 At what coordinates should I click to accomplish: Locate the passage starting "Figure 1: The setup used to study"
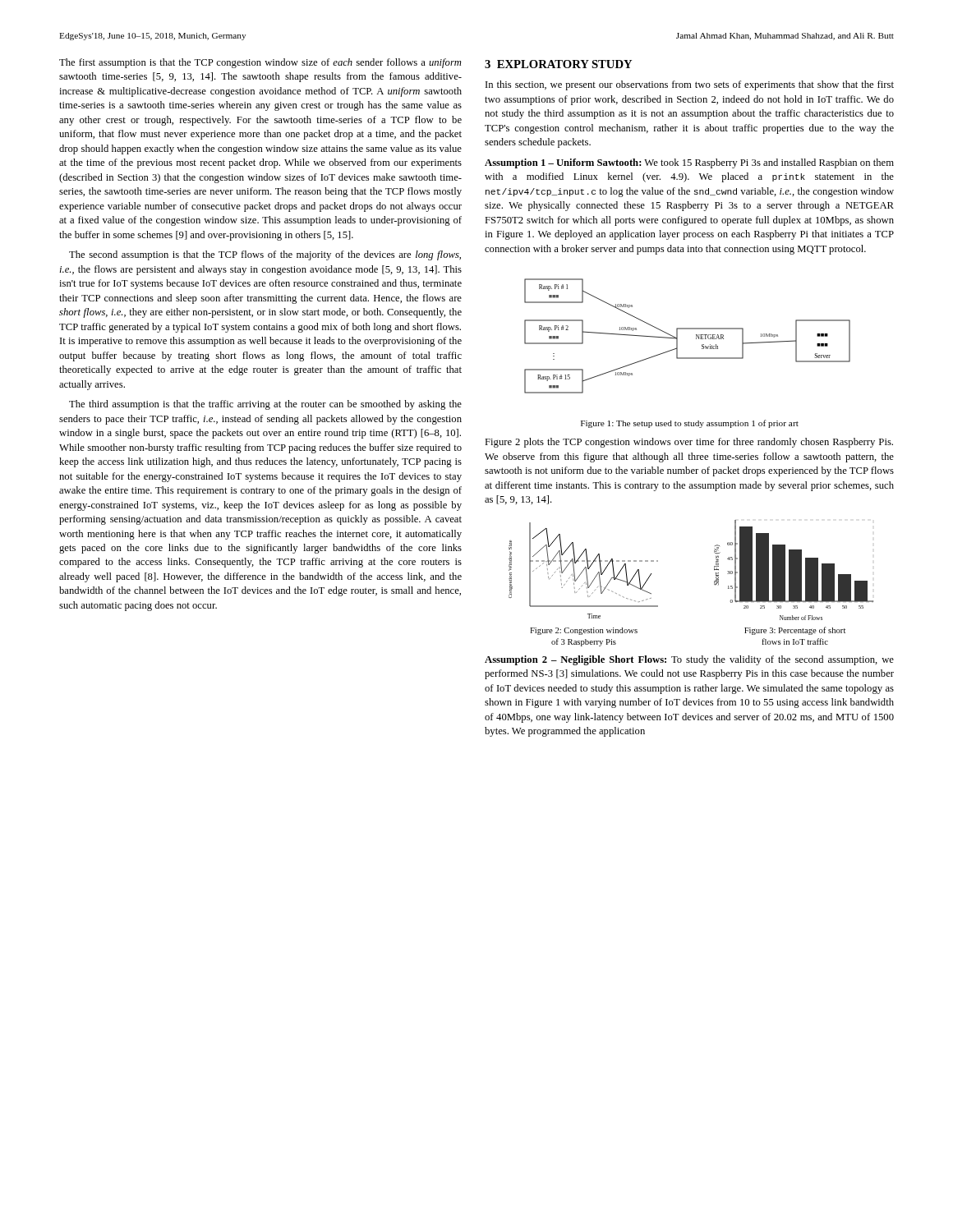pos(689,423)
